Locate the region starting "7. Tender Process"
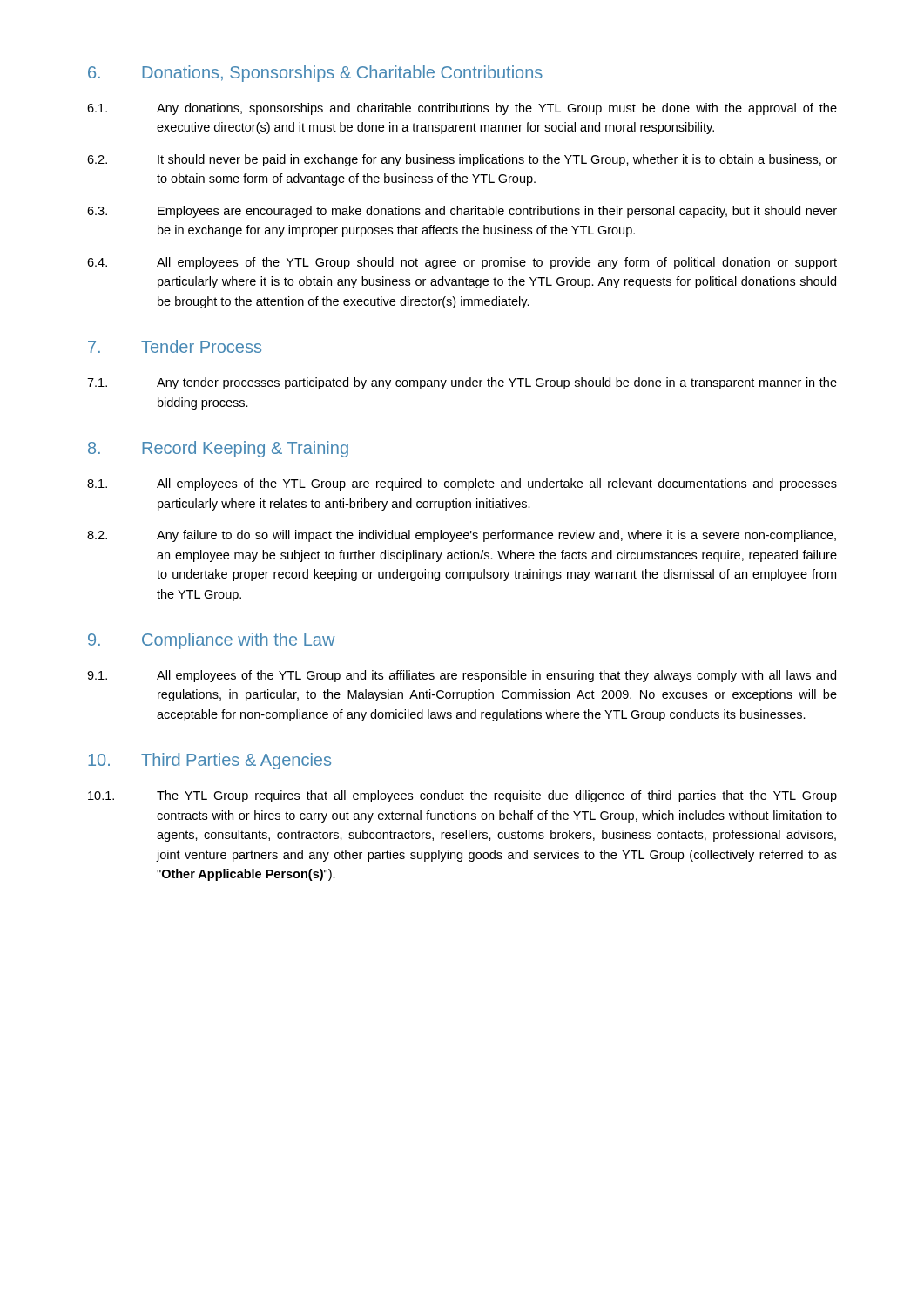This screenshot has height=1307, width=924. (175, 347)
